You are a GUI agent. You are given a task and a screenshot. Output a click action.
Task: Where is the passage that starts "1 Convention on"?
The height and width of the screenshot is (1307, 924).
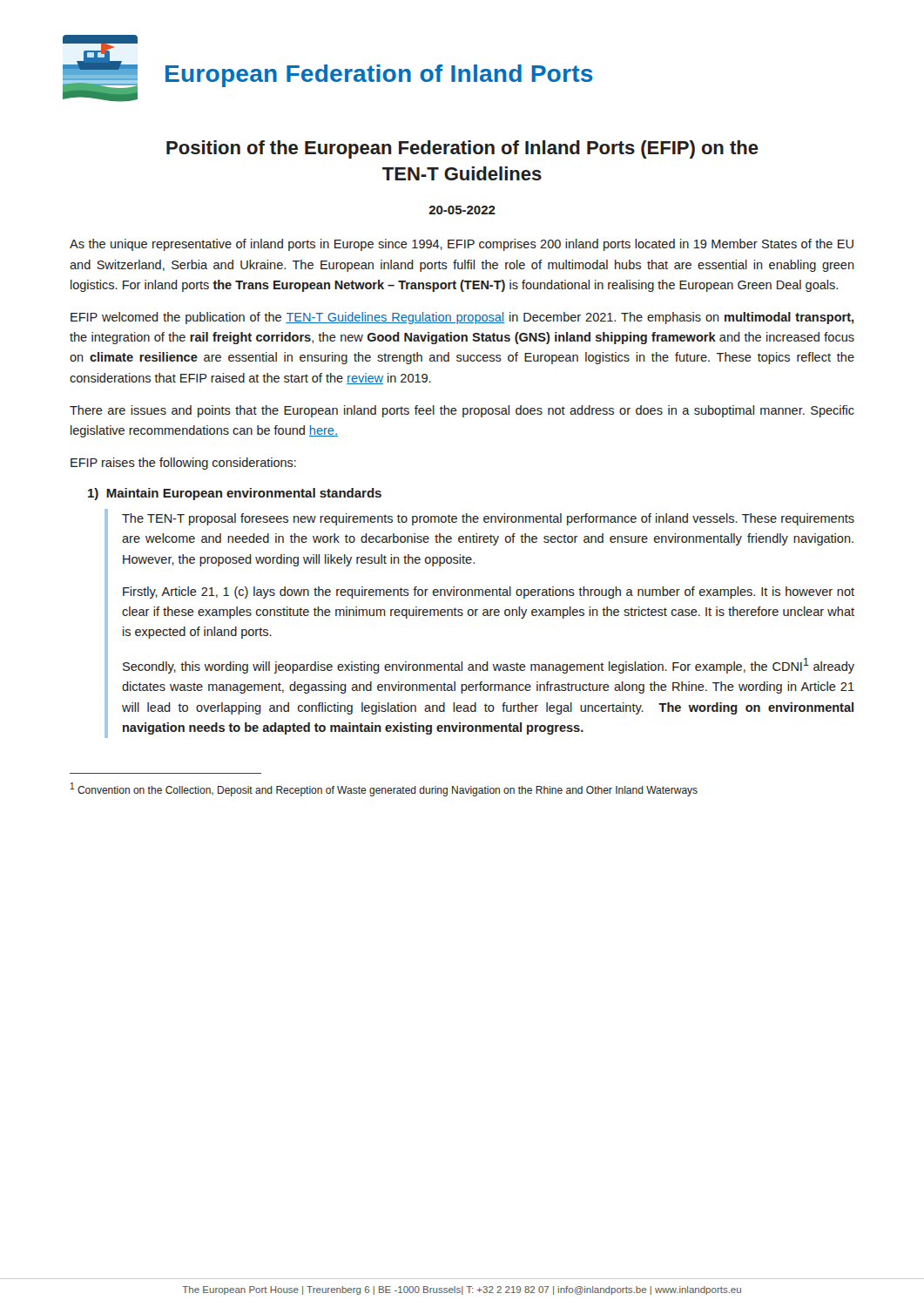tap(384, 789)
